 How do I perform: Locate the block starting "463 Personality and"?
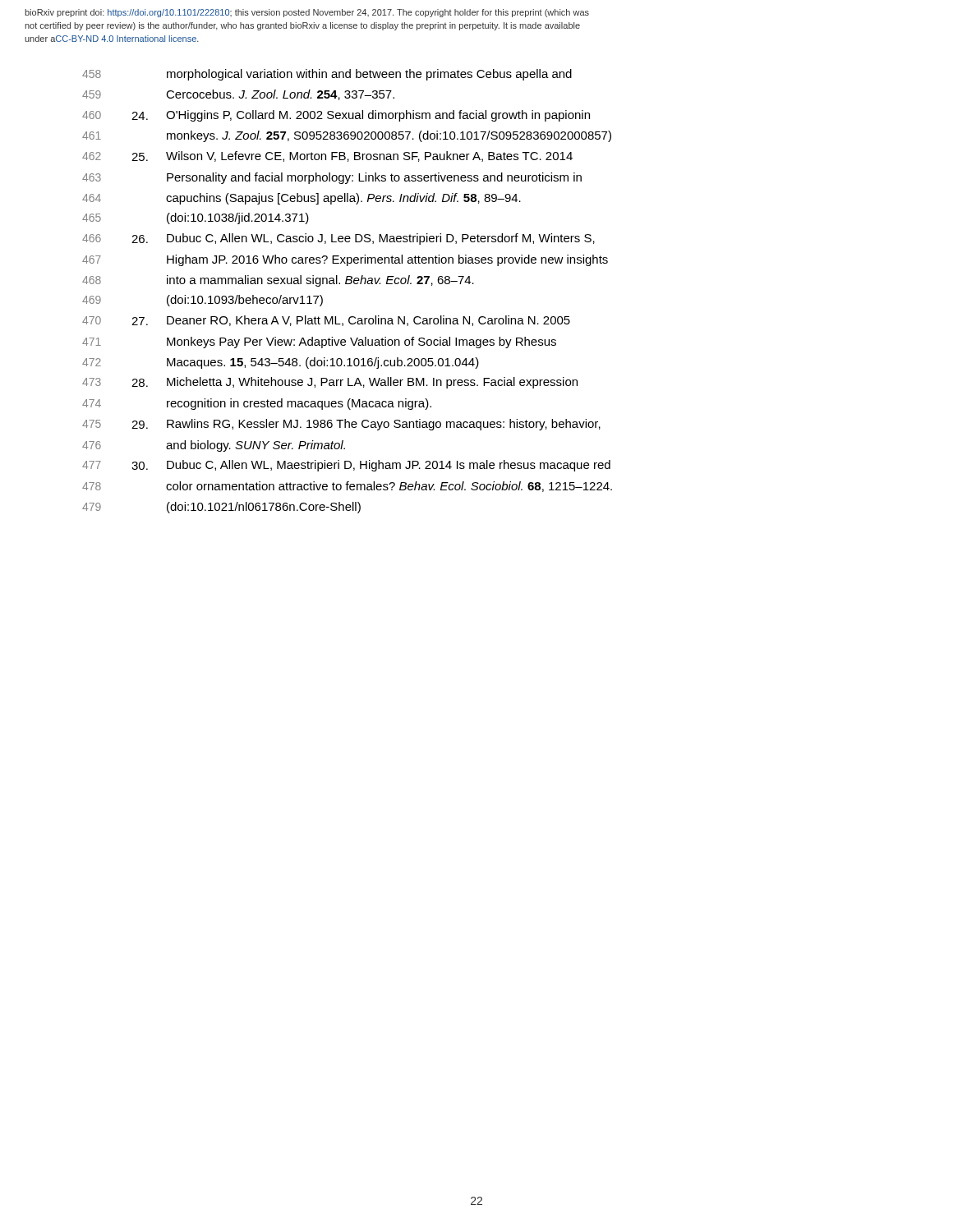pyautogui.click(x=485, y=177)
